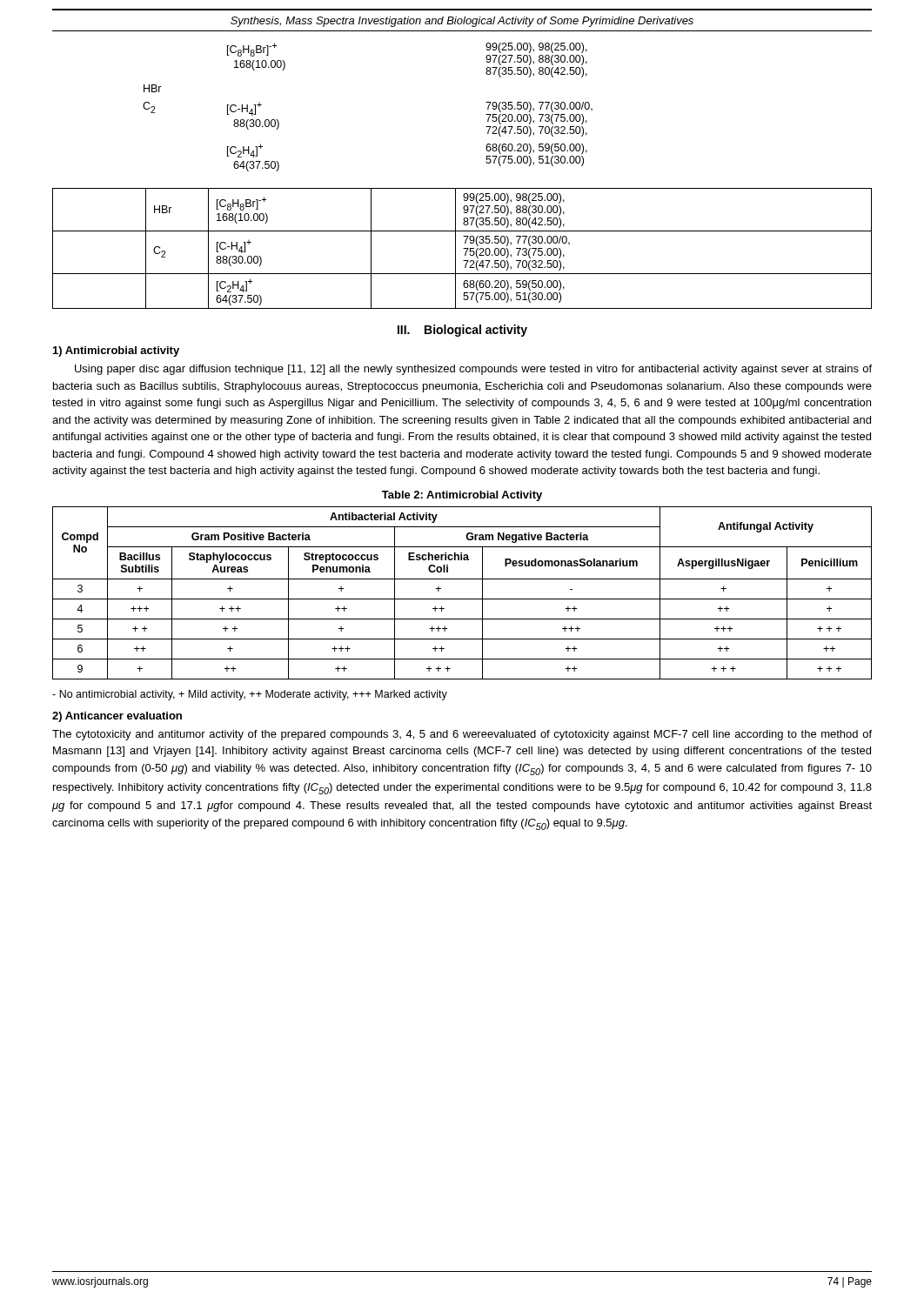This screenshot has height=1305, width=924.
Task: Click where it says "2) Anticancer evaluation"
Action: [x=117, y=715]
